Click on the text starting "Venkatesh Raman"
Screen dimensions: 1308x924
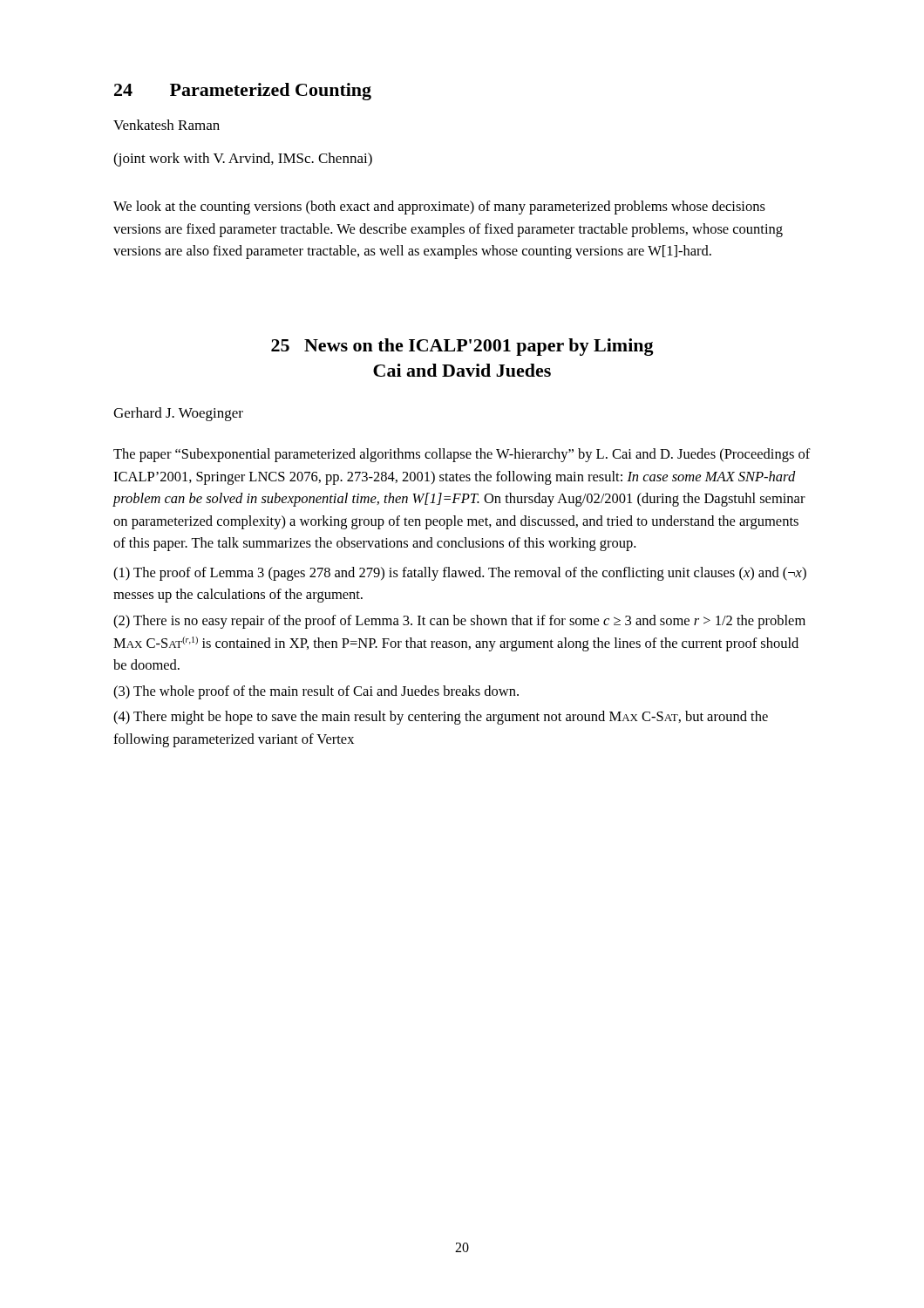point(167,125)
